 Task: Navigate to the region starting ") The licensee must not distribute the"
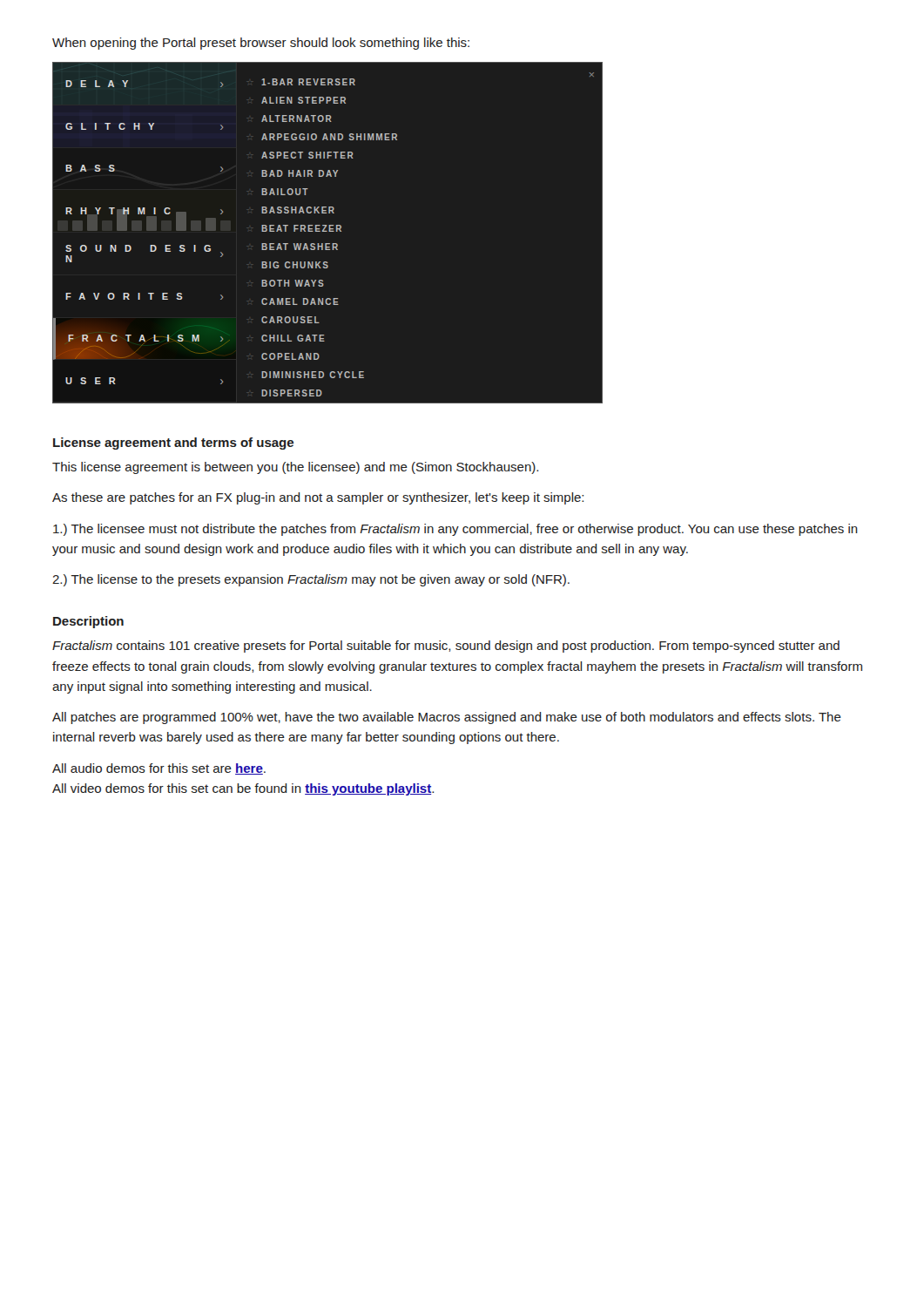(x=455, y=538)
